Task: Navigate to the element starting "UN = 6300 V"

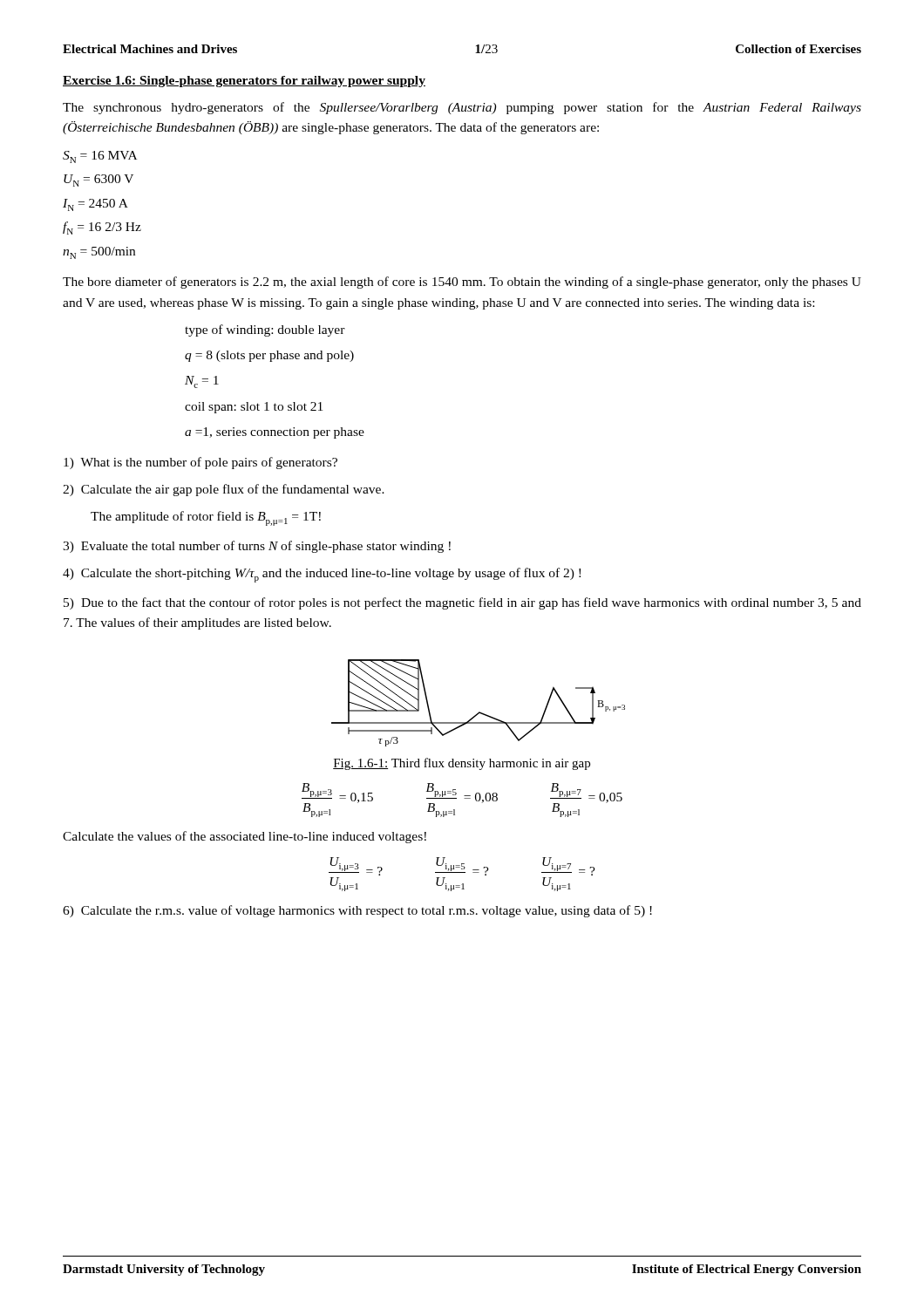Action: [x=98, y=180]
